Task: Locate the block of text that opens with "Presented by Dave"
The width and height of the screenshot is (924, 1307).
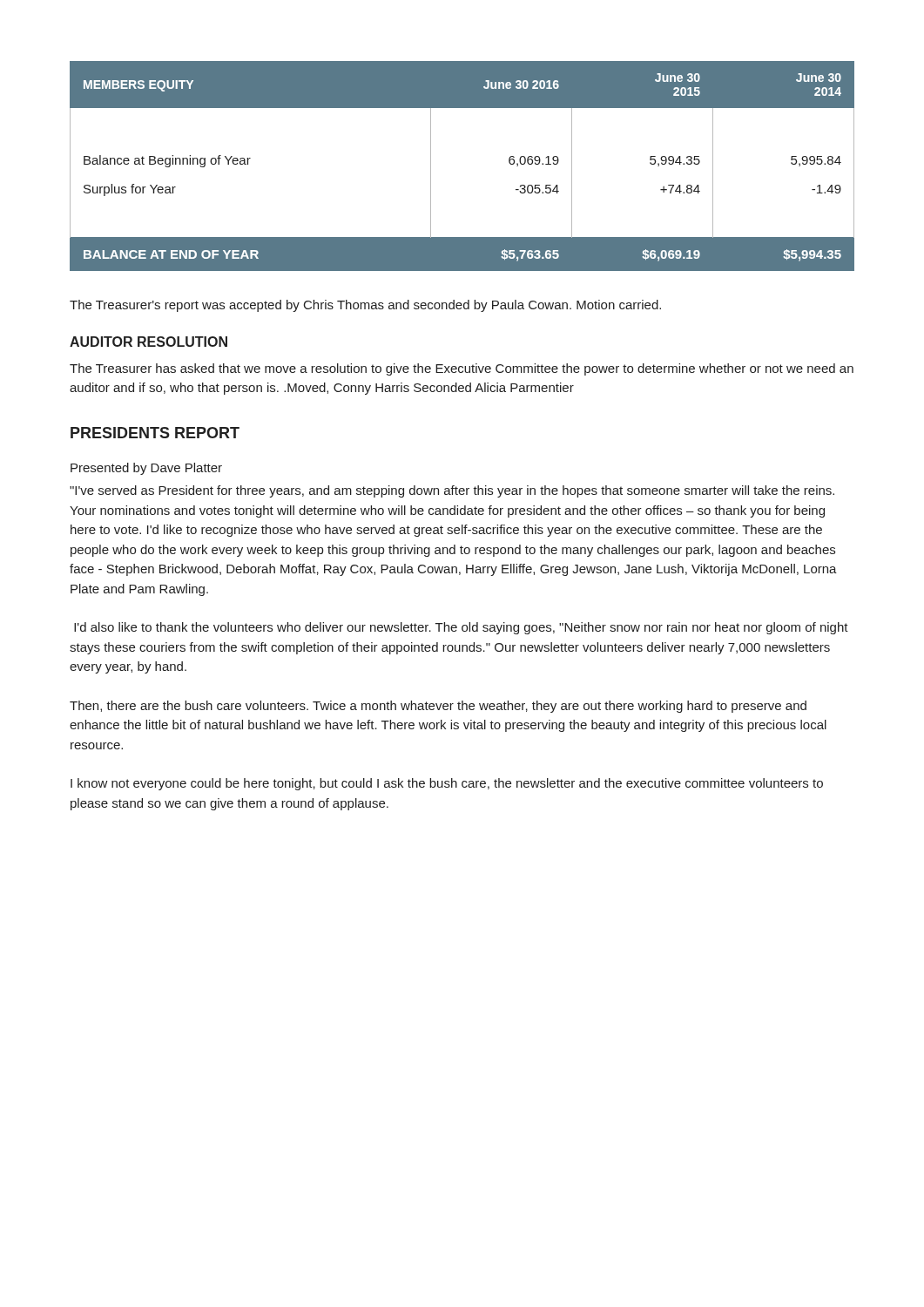Action: (146, 467)
